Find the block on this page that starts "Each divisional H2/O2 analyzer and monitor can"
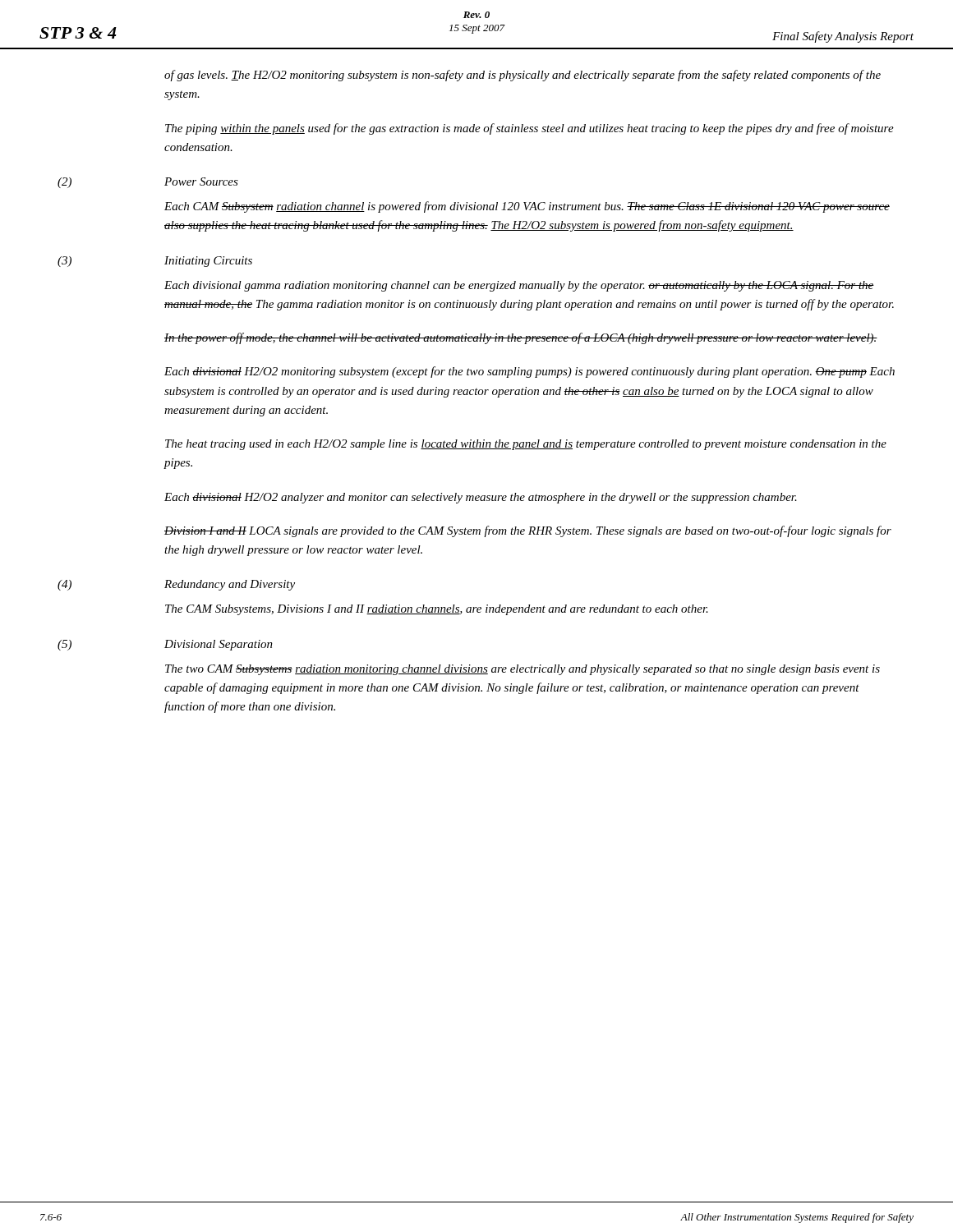This screenshot has height=1232, width=953. pyautogui.click(x=481, y=496)
